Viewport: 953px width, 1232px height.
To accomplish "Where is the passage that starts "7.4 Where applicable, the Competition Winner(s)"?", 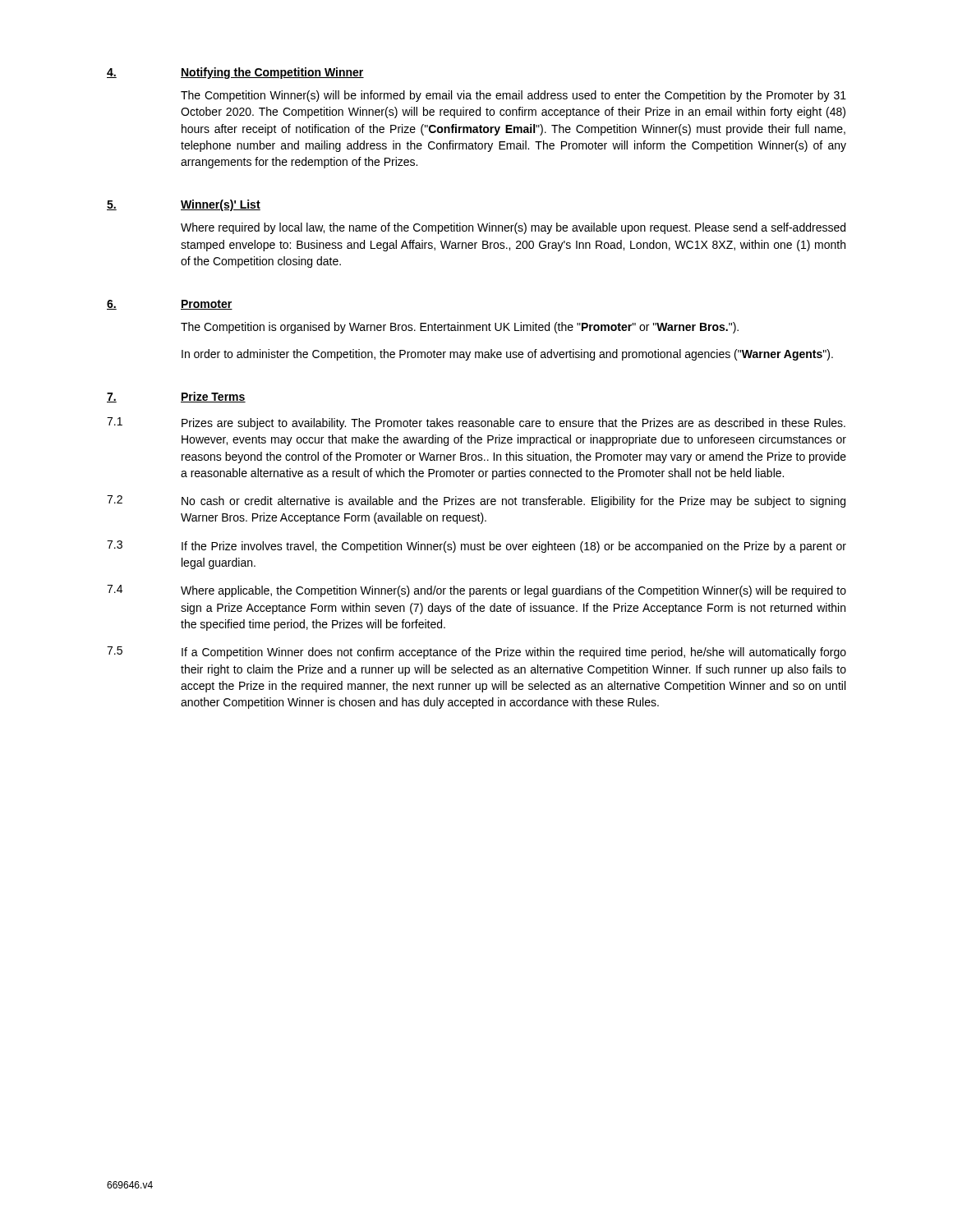I will 476,608.
